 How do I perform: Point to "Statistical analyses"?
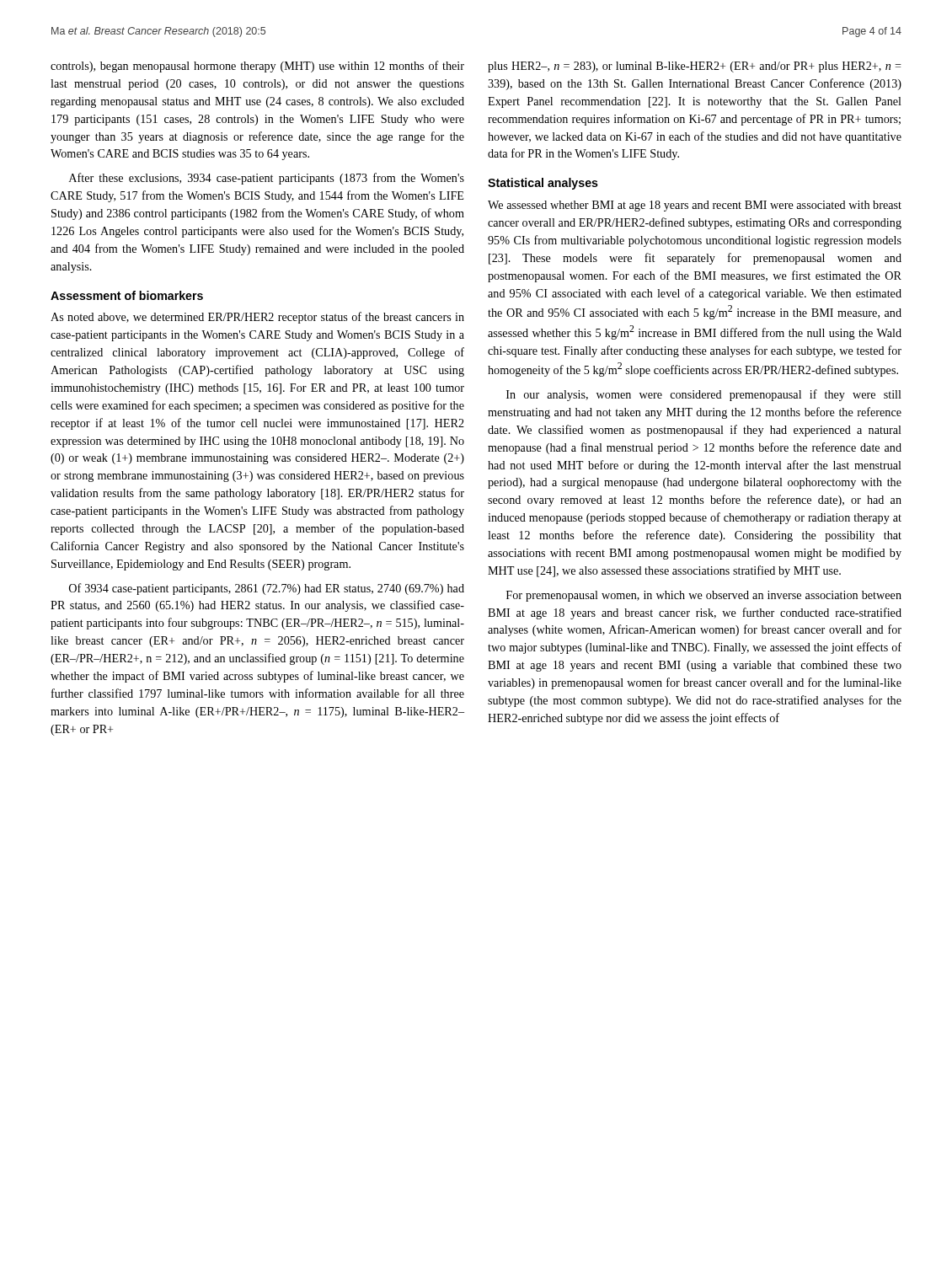click(543, 183)
